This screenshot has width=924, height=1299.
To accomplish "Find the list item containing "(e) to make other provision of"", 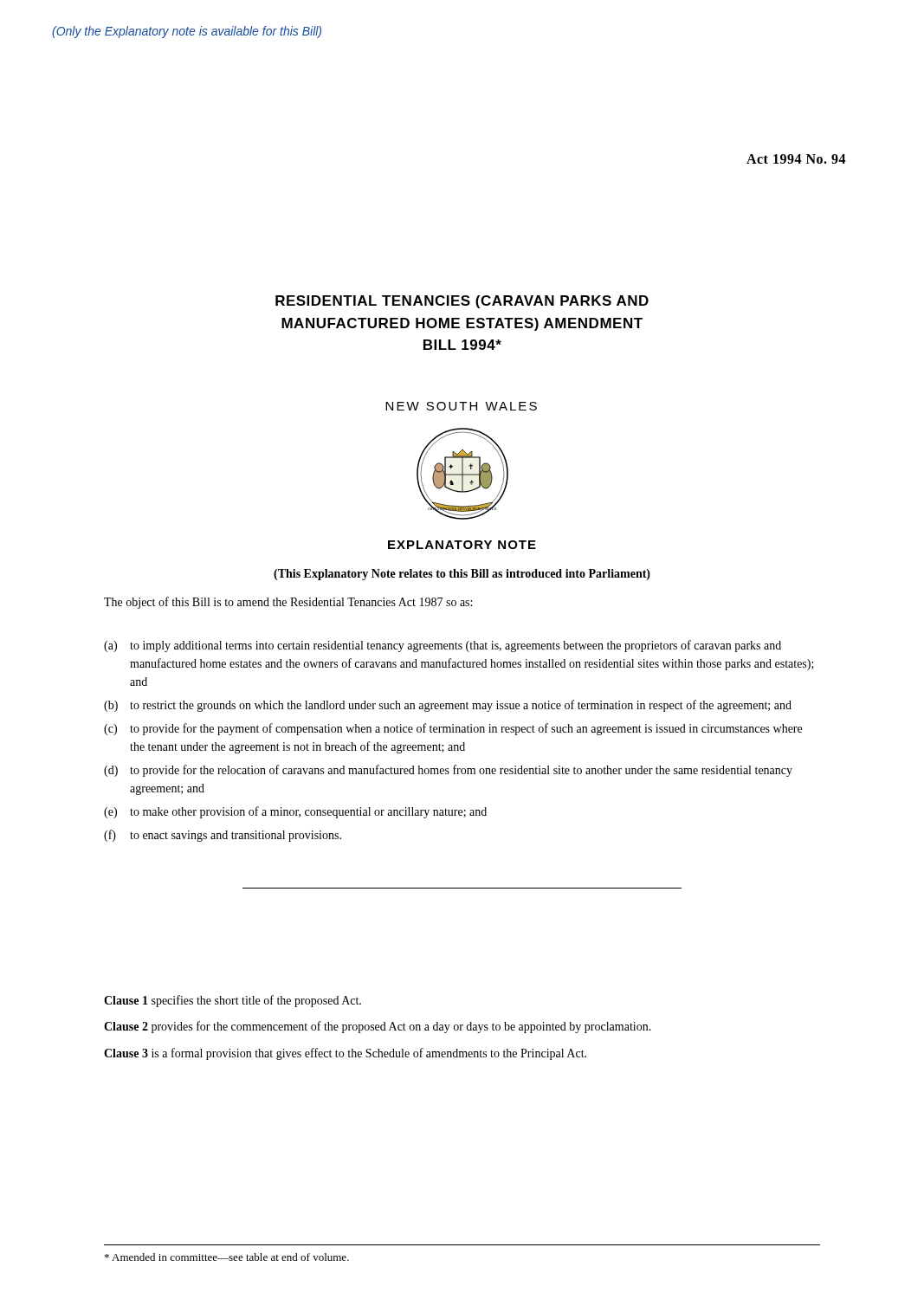I will click(x=462, y=812).
